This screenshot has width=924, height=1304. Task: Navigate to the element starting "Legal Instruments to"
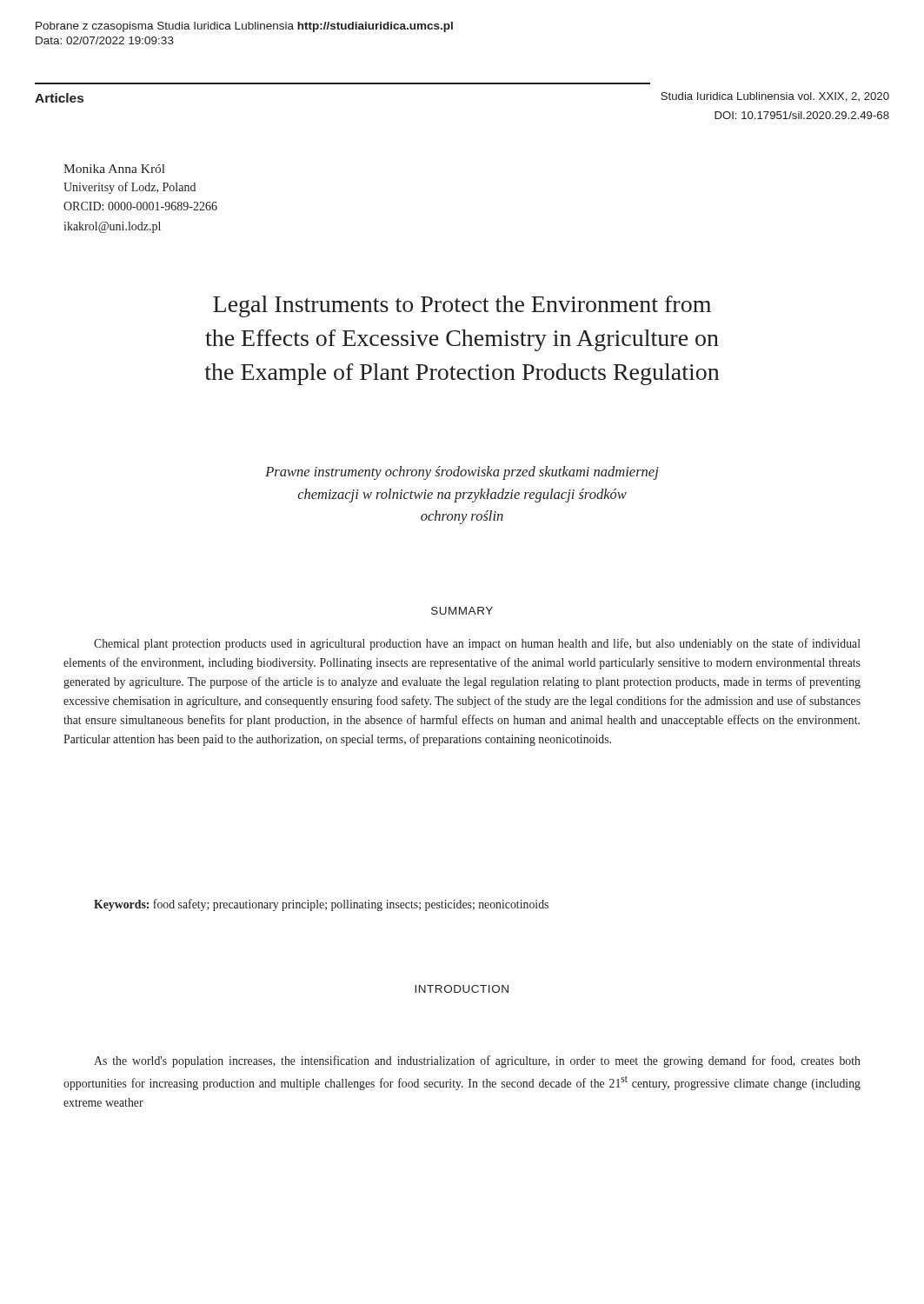tap(462, 338)
